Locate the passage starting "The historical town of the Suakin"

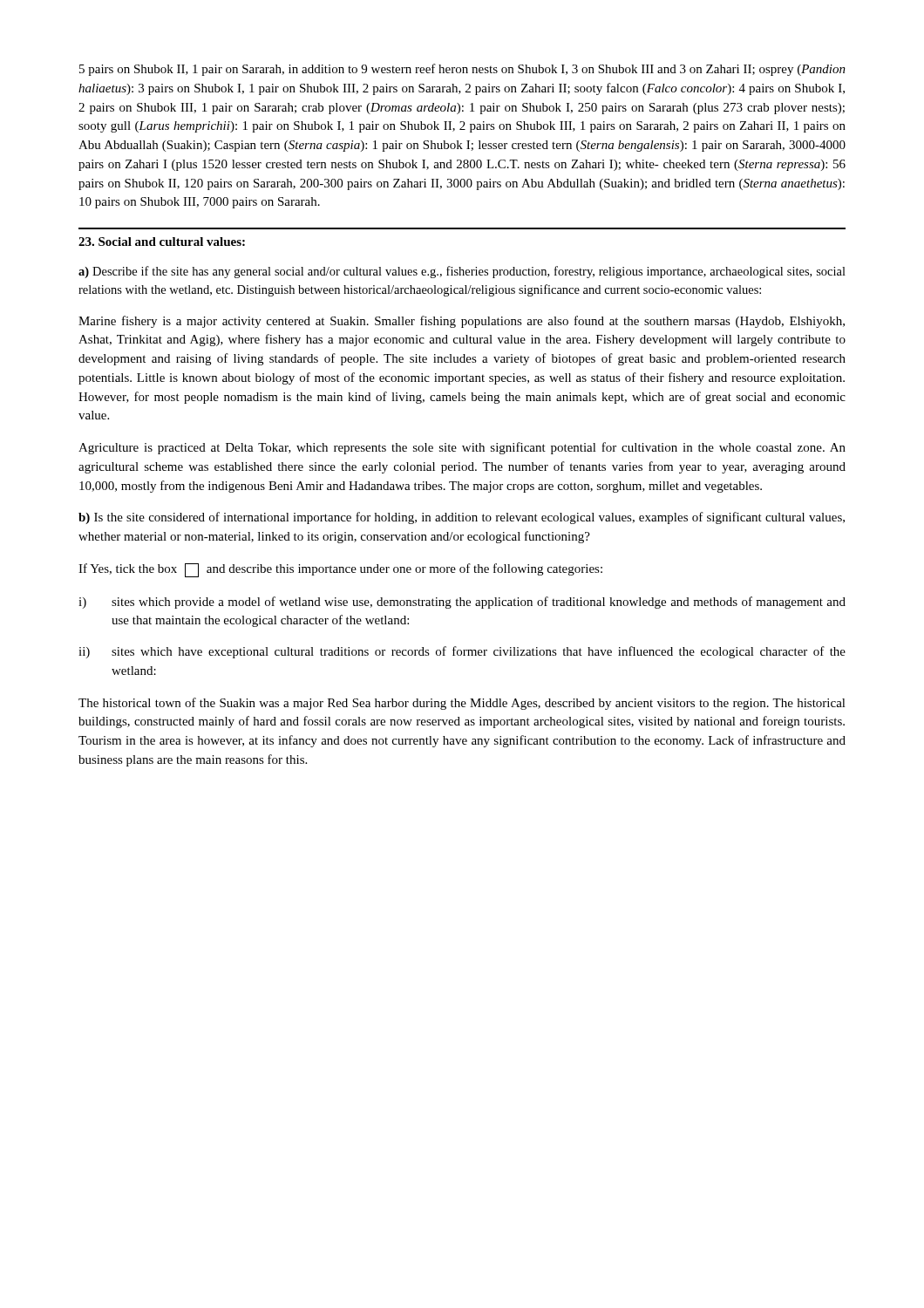point(462,732)
